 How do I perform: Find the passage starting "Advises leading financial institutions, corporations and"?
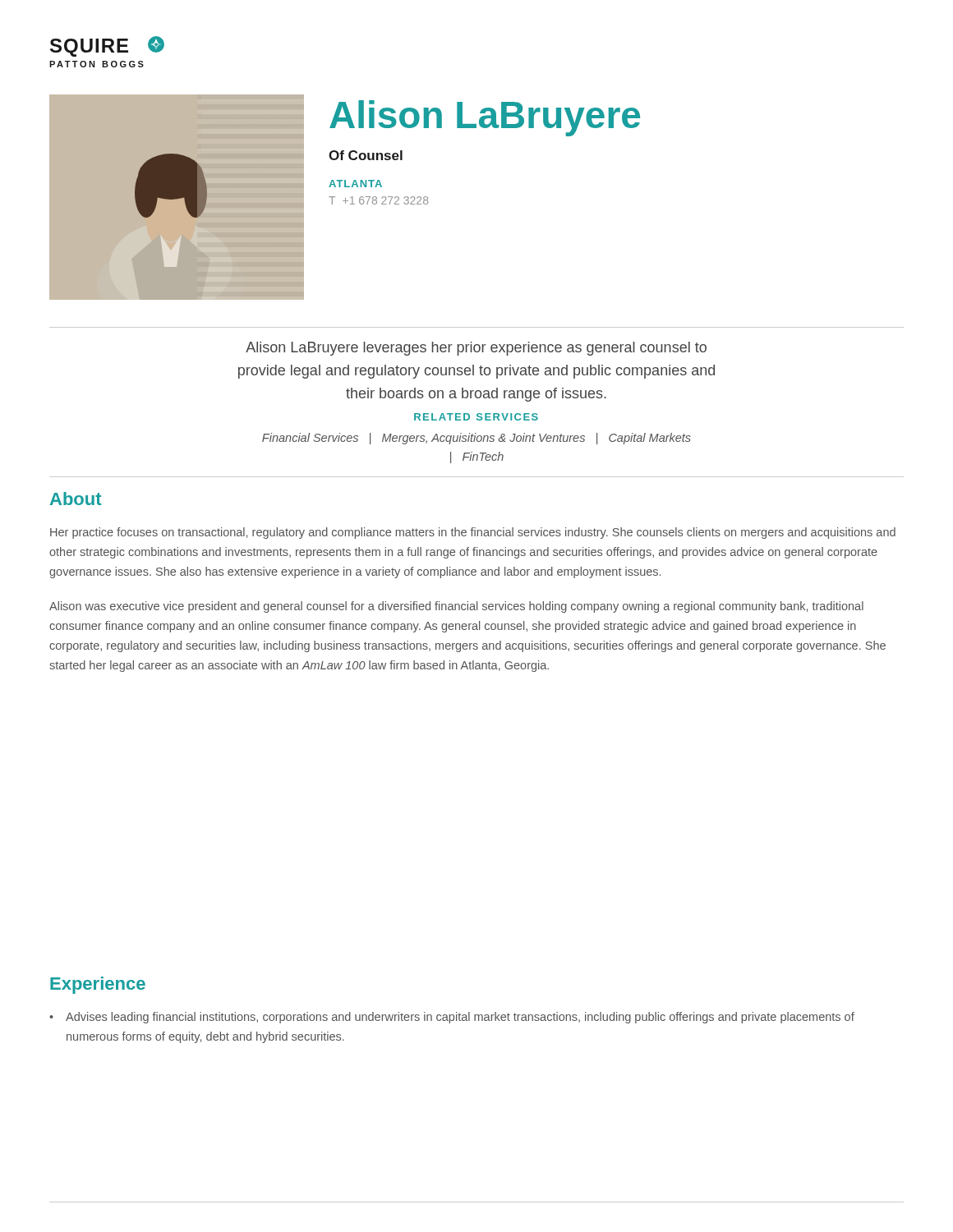[476, 1027]
